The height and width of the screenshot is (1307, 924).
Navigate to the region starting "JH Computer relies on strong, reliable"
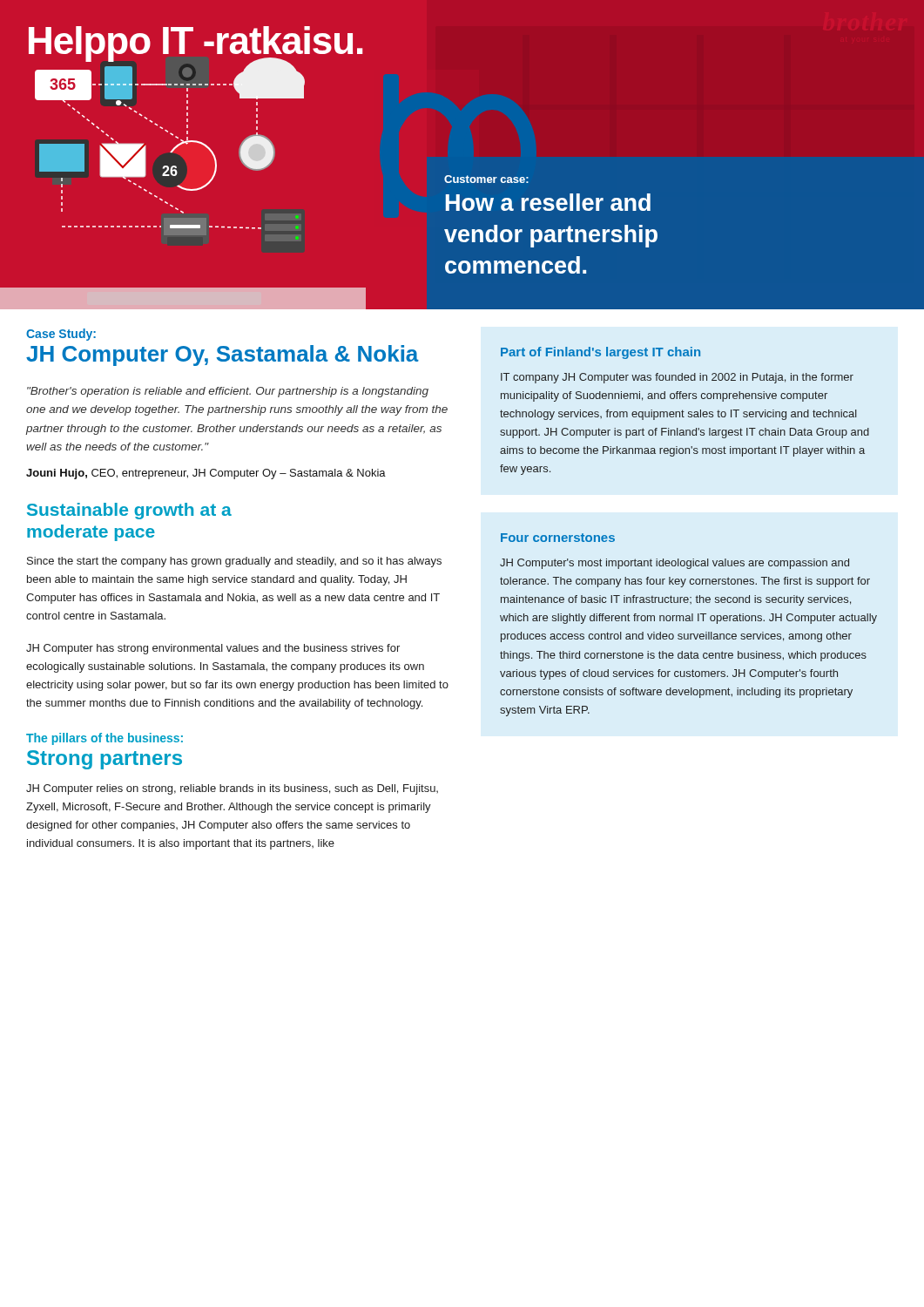pyautogui.click(x=233, y=815)
